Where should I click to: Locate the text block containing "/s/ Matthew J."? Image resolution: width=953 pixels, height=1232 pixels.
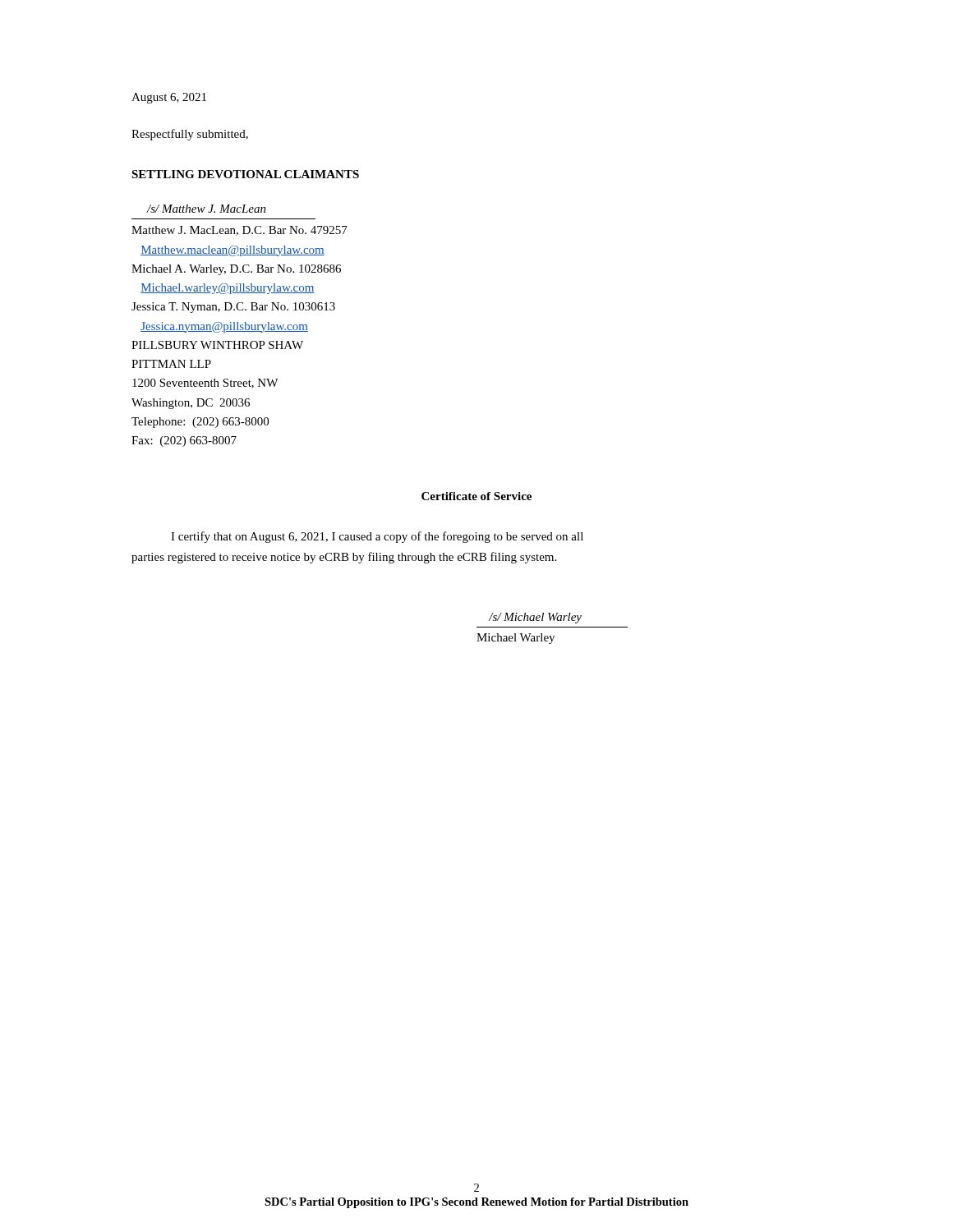pyautogui.click(x=206, y=209)
